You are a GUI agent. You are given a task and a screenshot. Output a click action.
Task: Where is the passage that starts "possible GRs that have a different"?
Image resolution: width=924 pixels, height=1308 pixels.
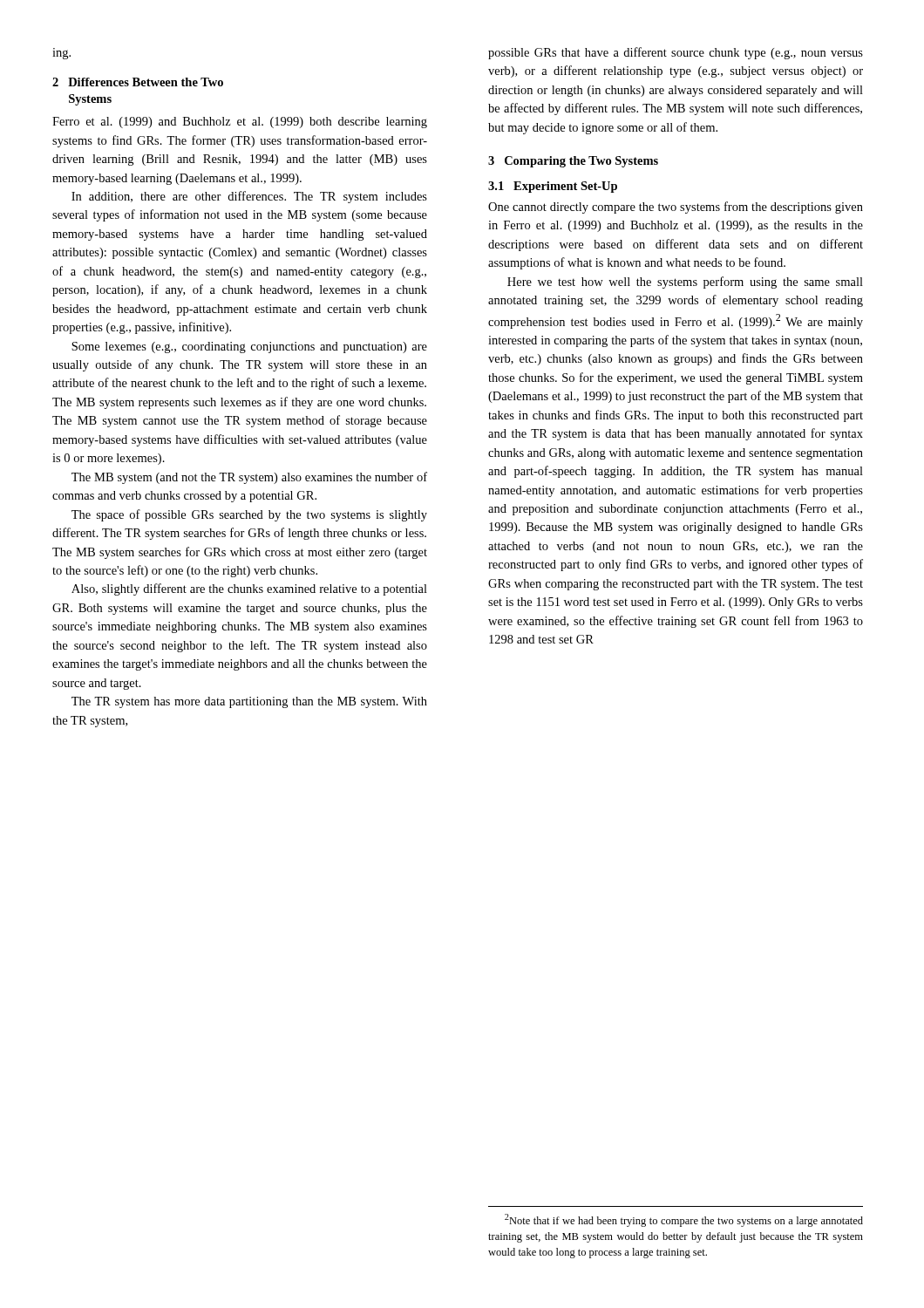click(676, 90)
